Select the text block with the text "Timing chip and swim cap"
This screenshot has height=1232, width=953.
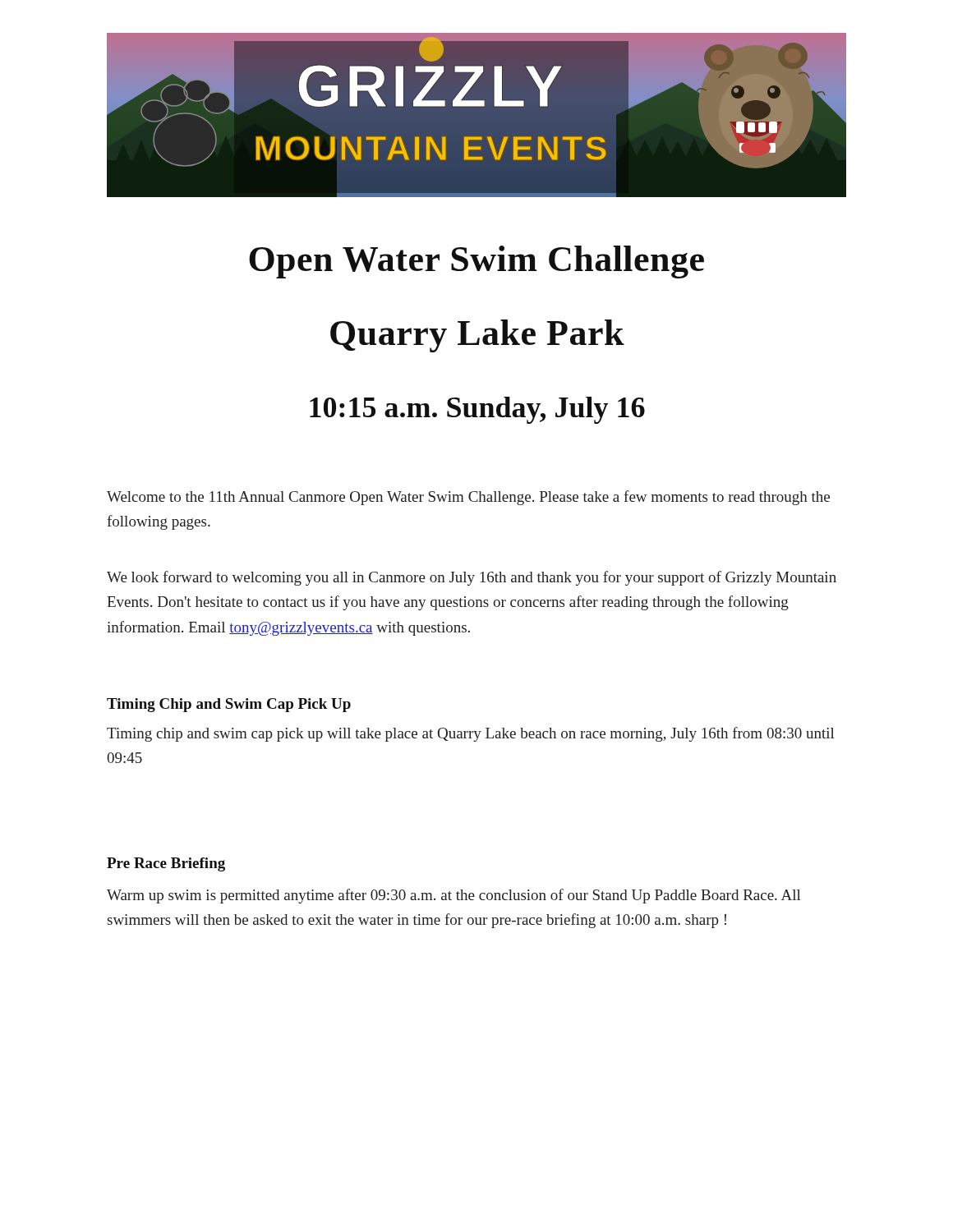click(471, 746)
